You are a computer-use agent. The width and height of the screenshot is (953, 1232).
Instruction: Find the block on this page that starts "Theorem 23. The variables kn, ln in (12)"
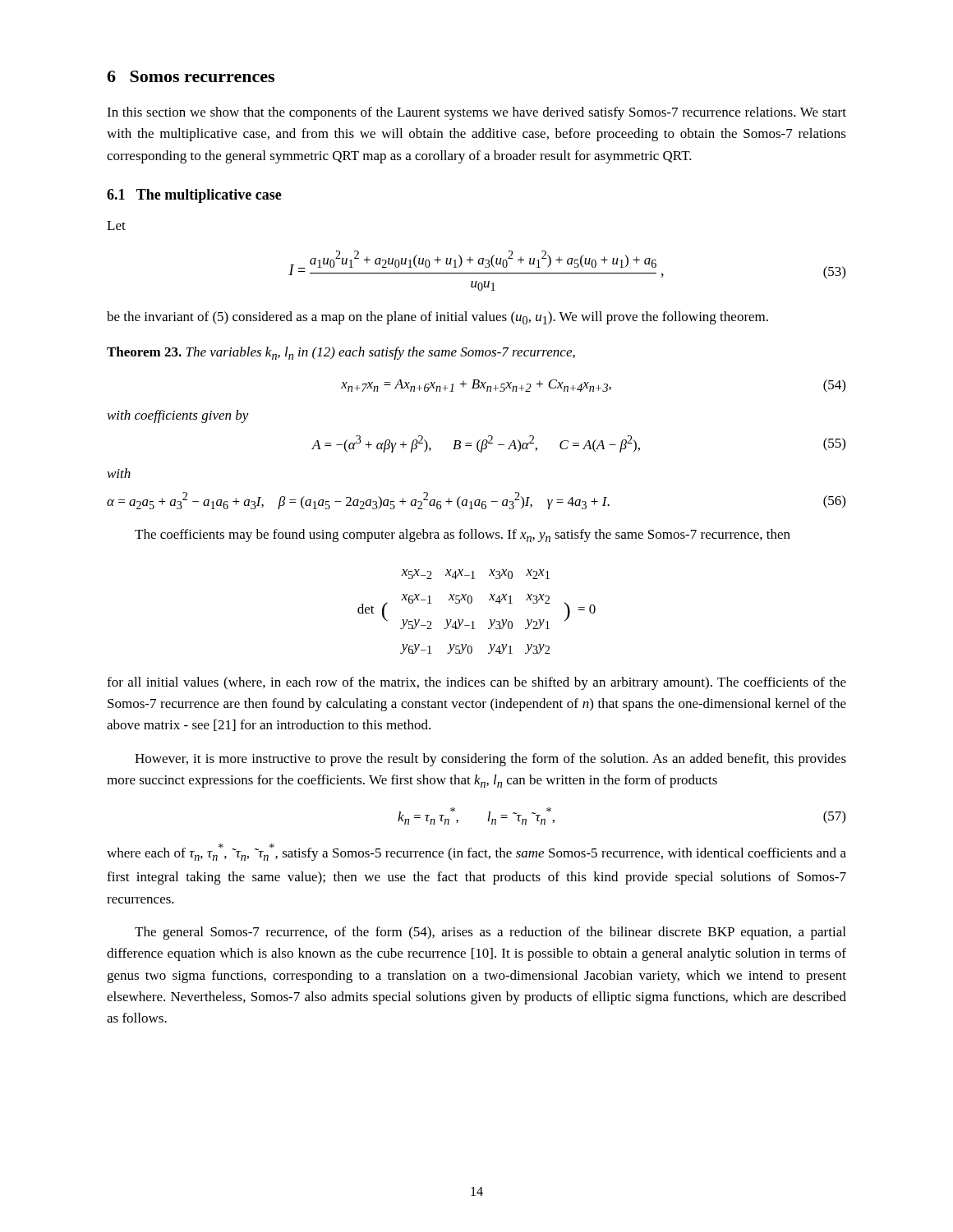pyautogui.click(x=476, y=354)
